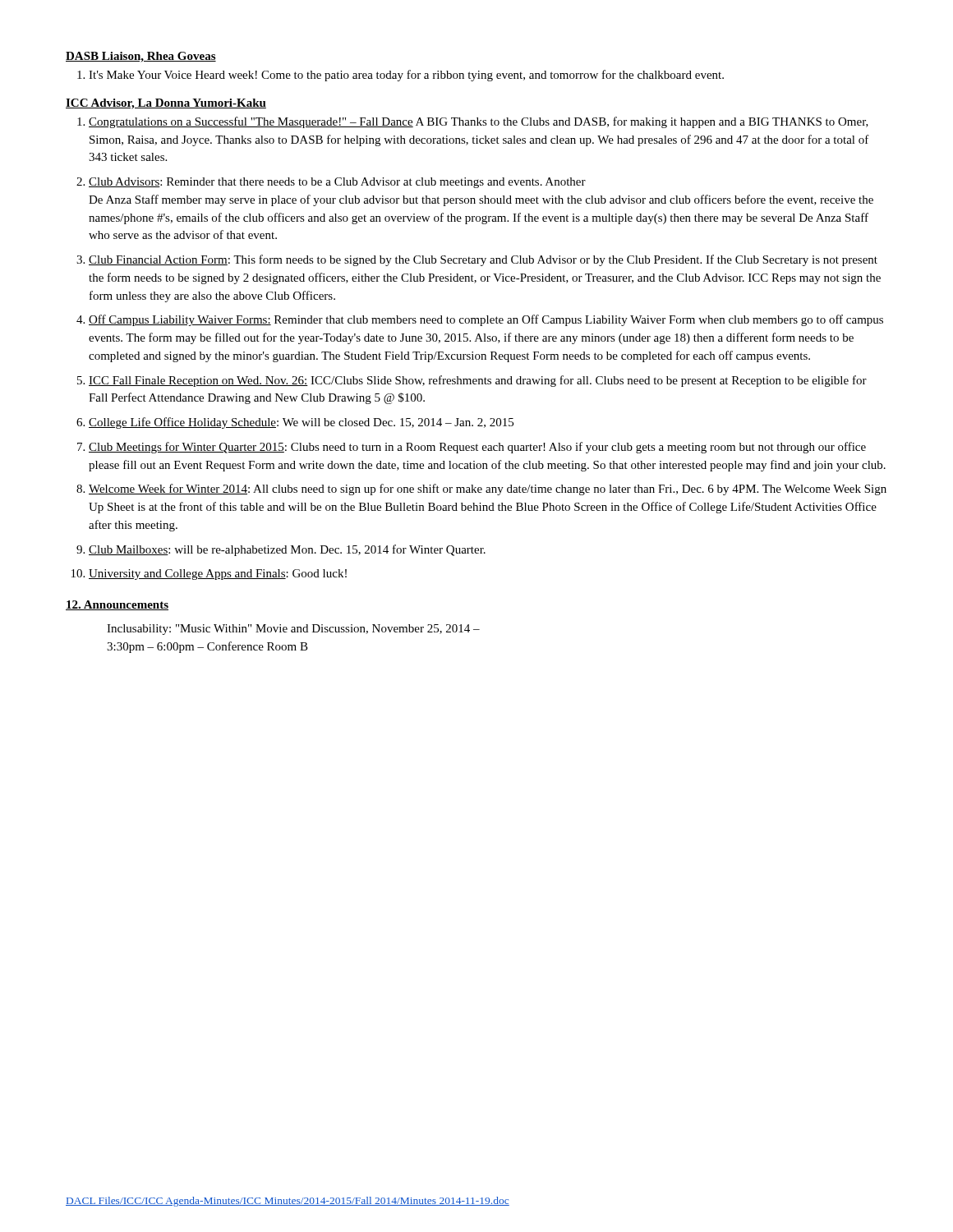Find the region starting "Club Mailboxes: will be re-alphabetized Mon. Dec."

pyautogui.click(x=488, y=550)
